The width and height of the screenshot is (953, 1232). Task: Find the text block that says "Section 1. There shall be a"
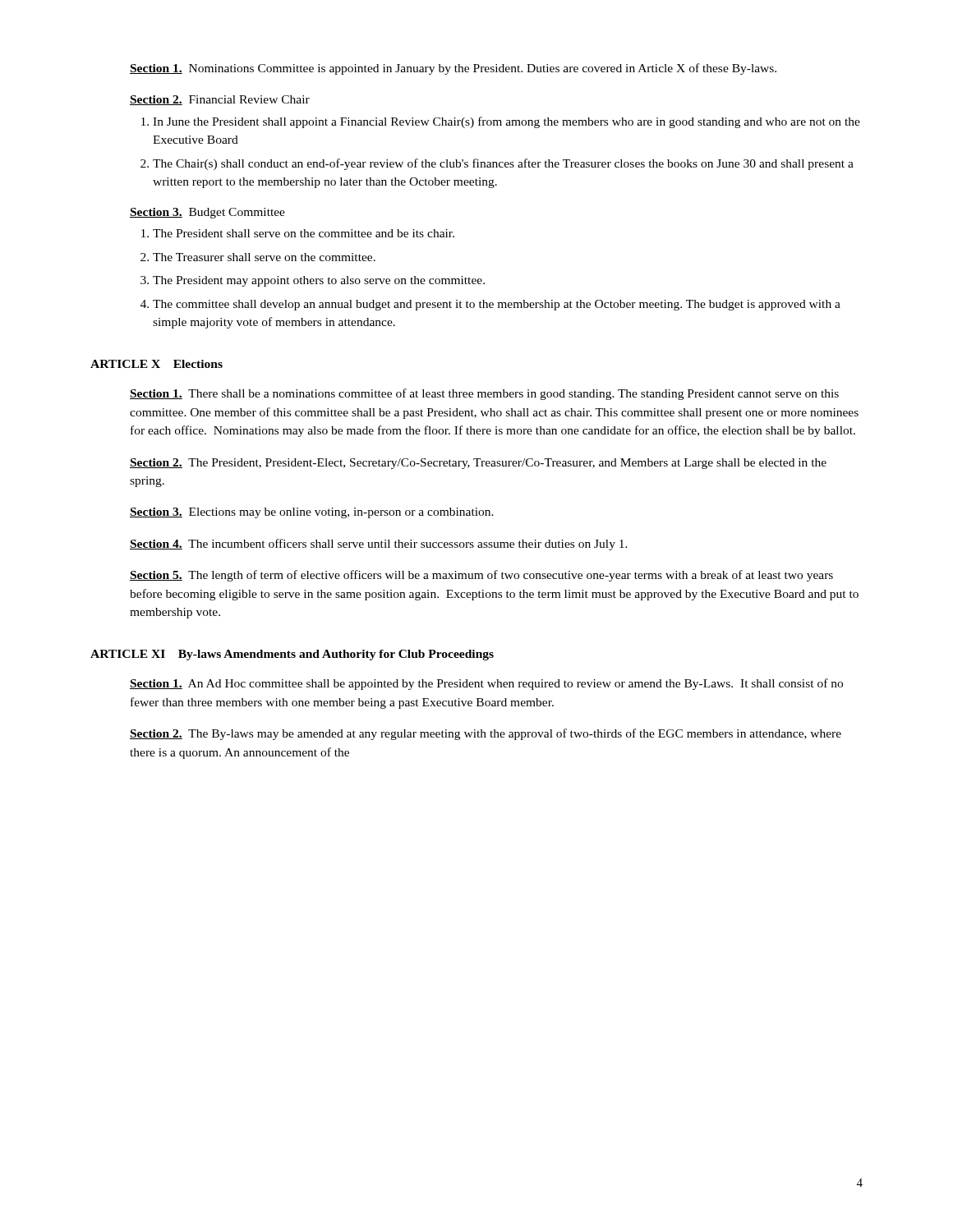click(494, 412)
